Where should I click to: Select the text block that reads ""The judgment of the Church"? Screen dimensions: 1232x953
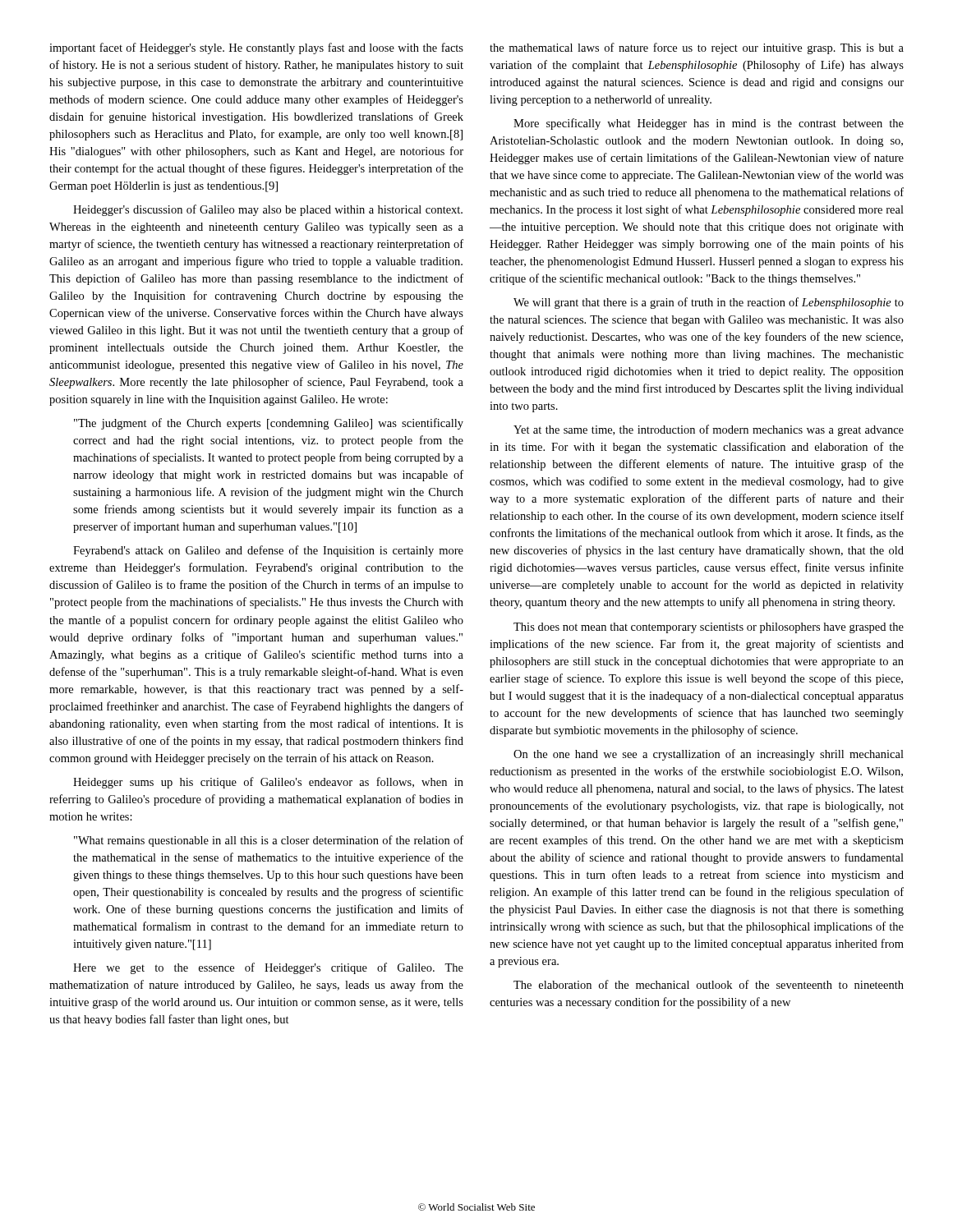coord(268,475)
